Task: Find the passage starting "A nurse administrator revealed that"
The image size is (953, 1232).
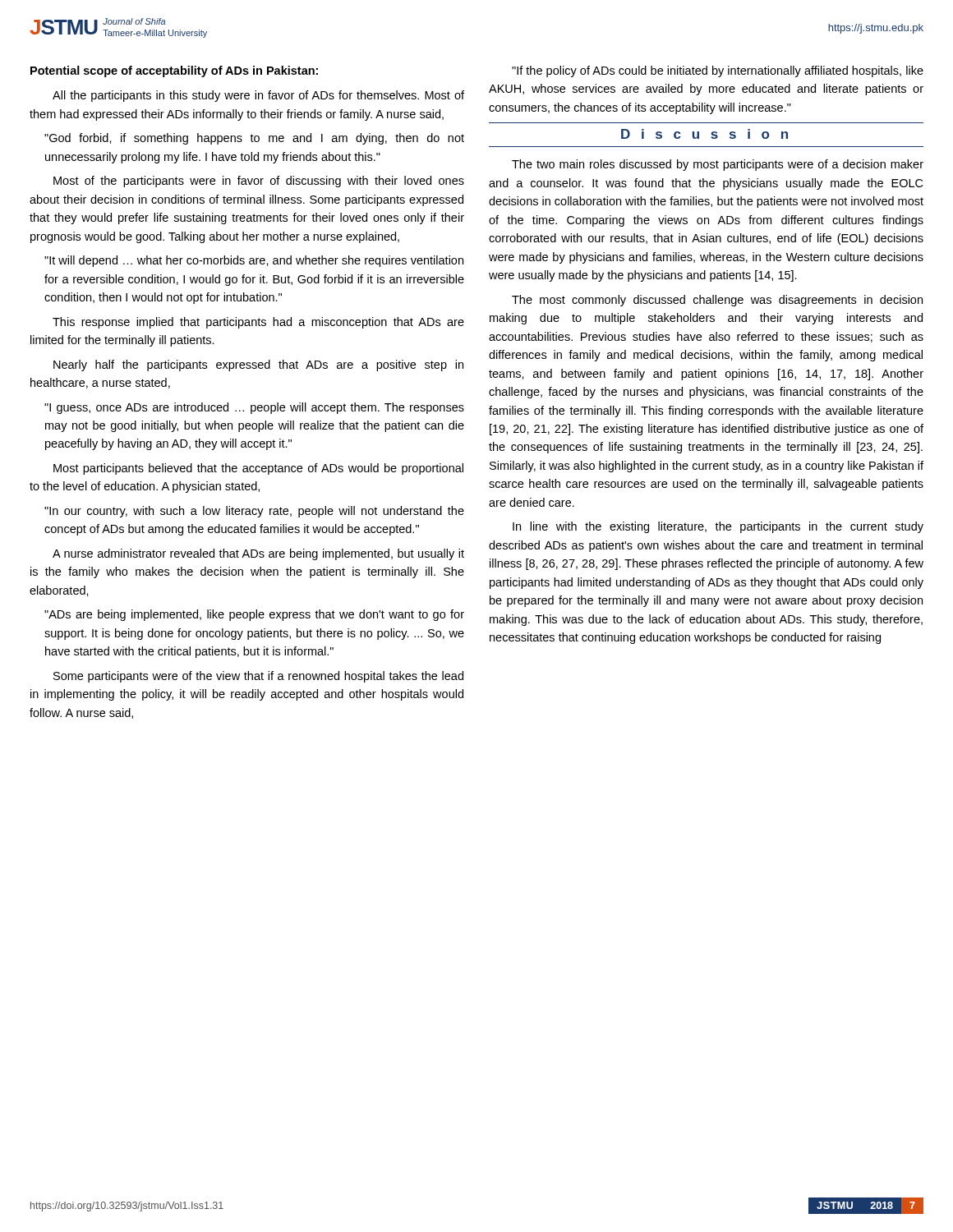Action: [247, 572]
